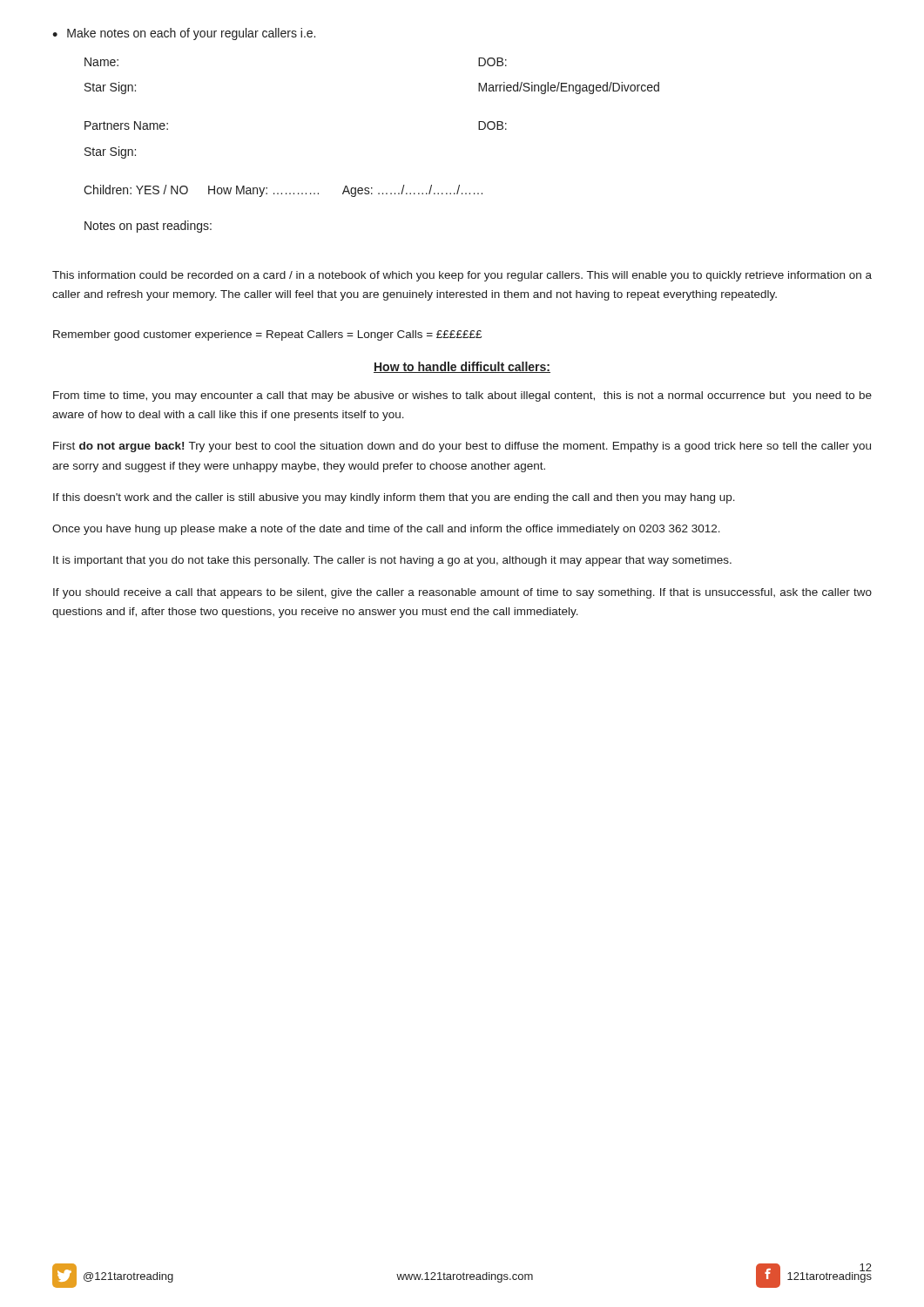Screen dimensions: 1307x924
Task: Find the text block starting "Name: DOB: Star"
Action: 104,61
